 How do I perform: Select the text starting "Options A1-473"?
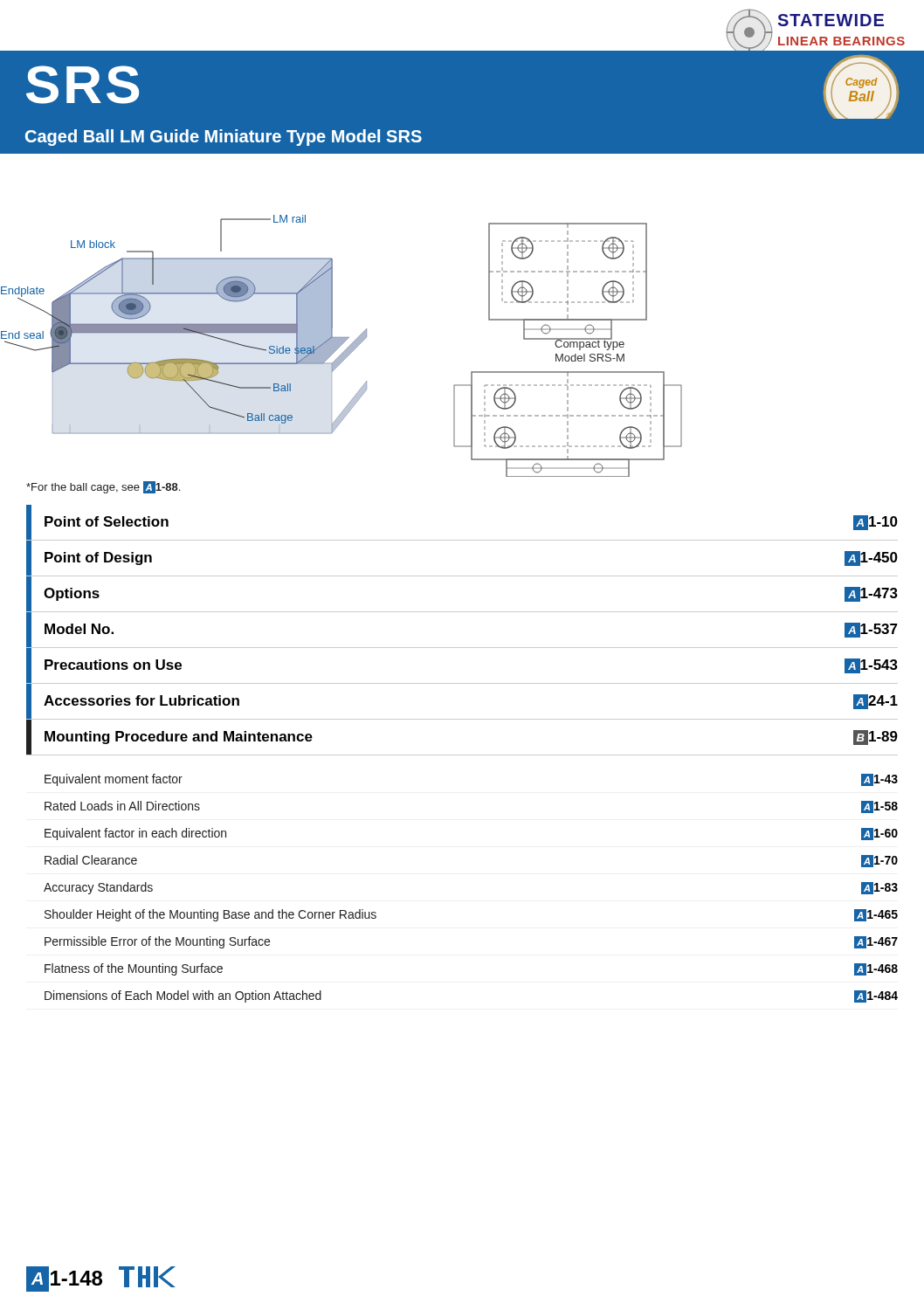[x=462, y=594]
